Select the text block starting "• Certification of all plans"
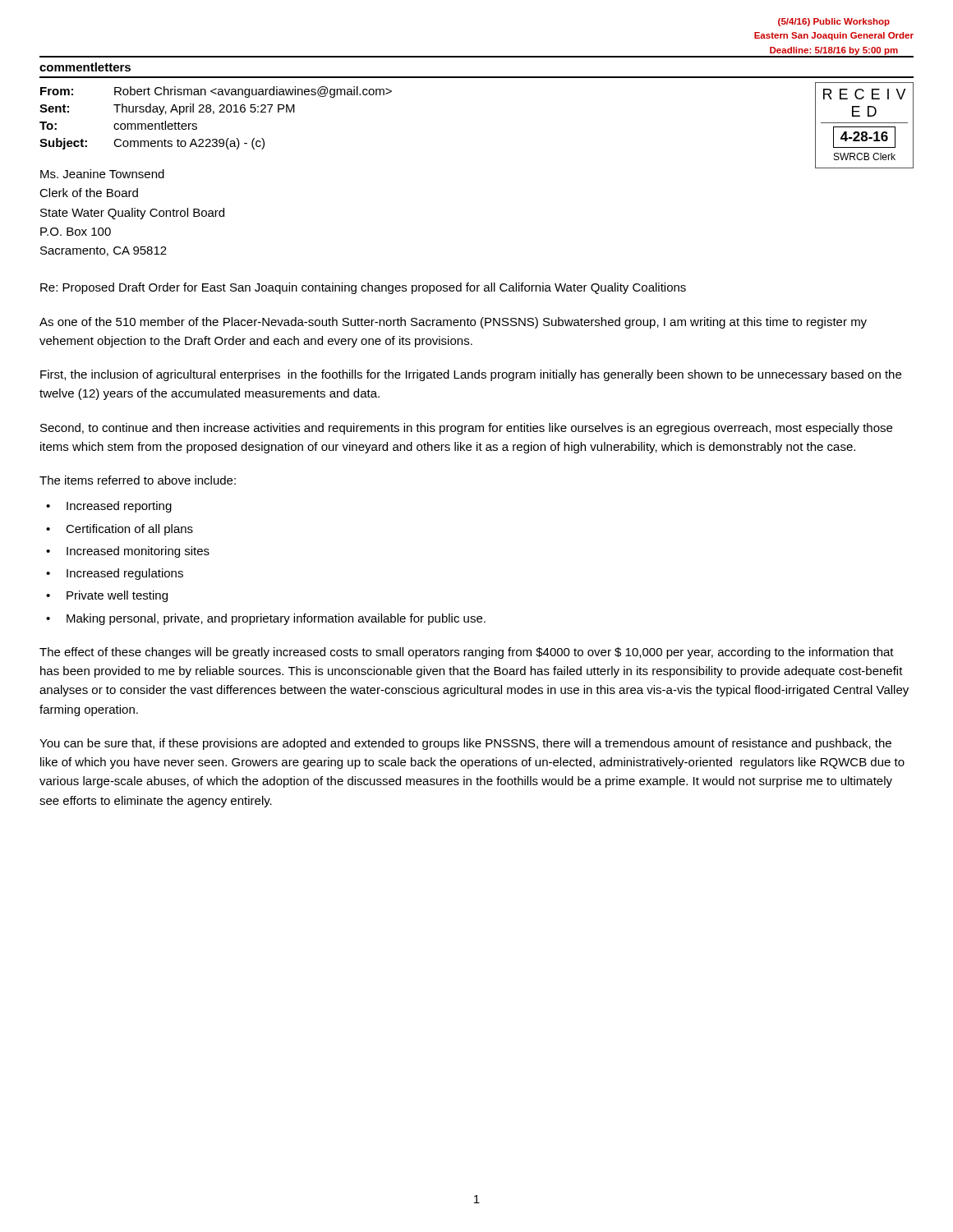 116,528
